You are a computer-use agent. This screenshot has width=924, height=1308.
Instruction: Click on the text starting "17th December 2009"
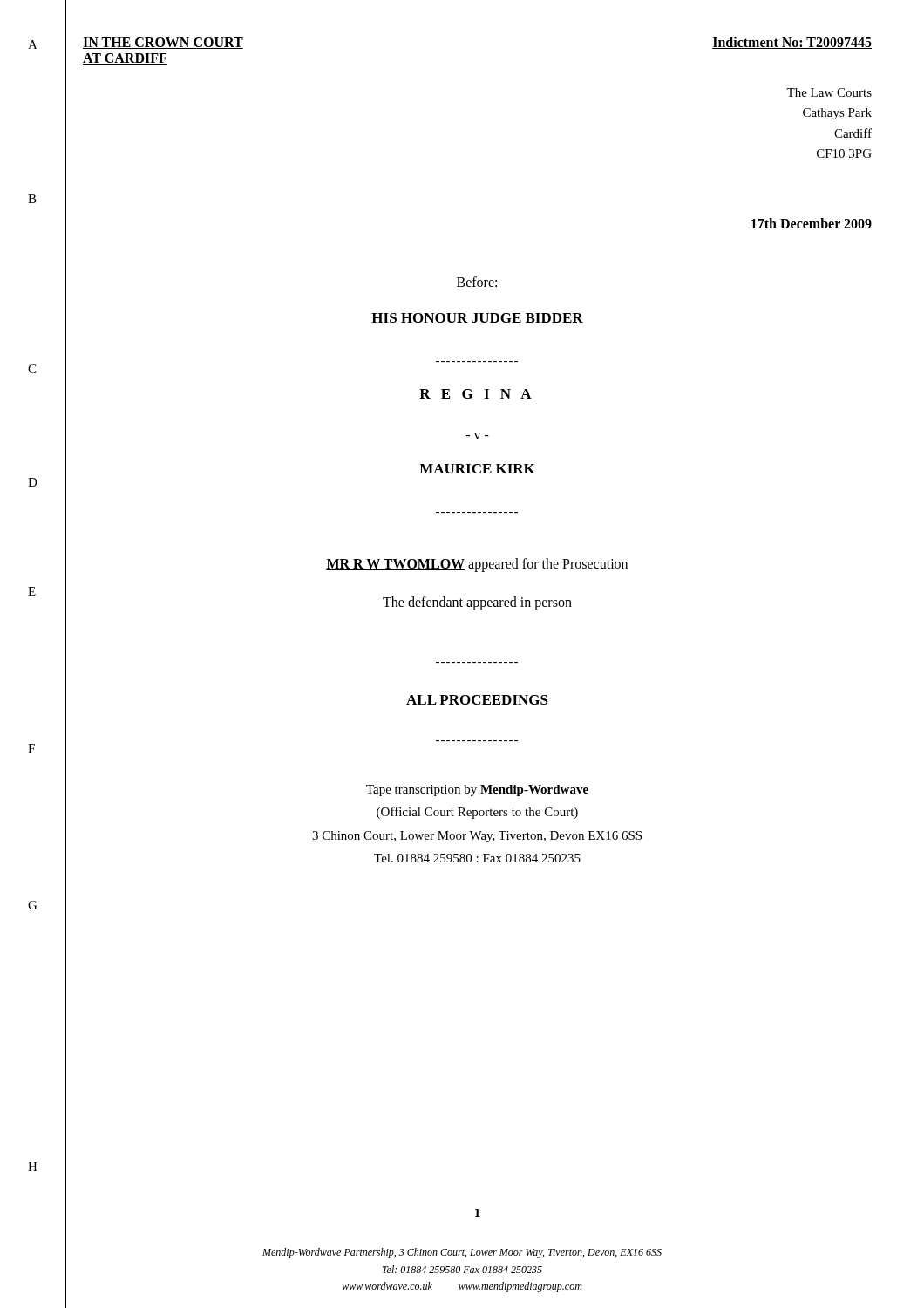click(x=811, y=224)
